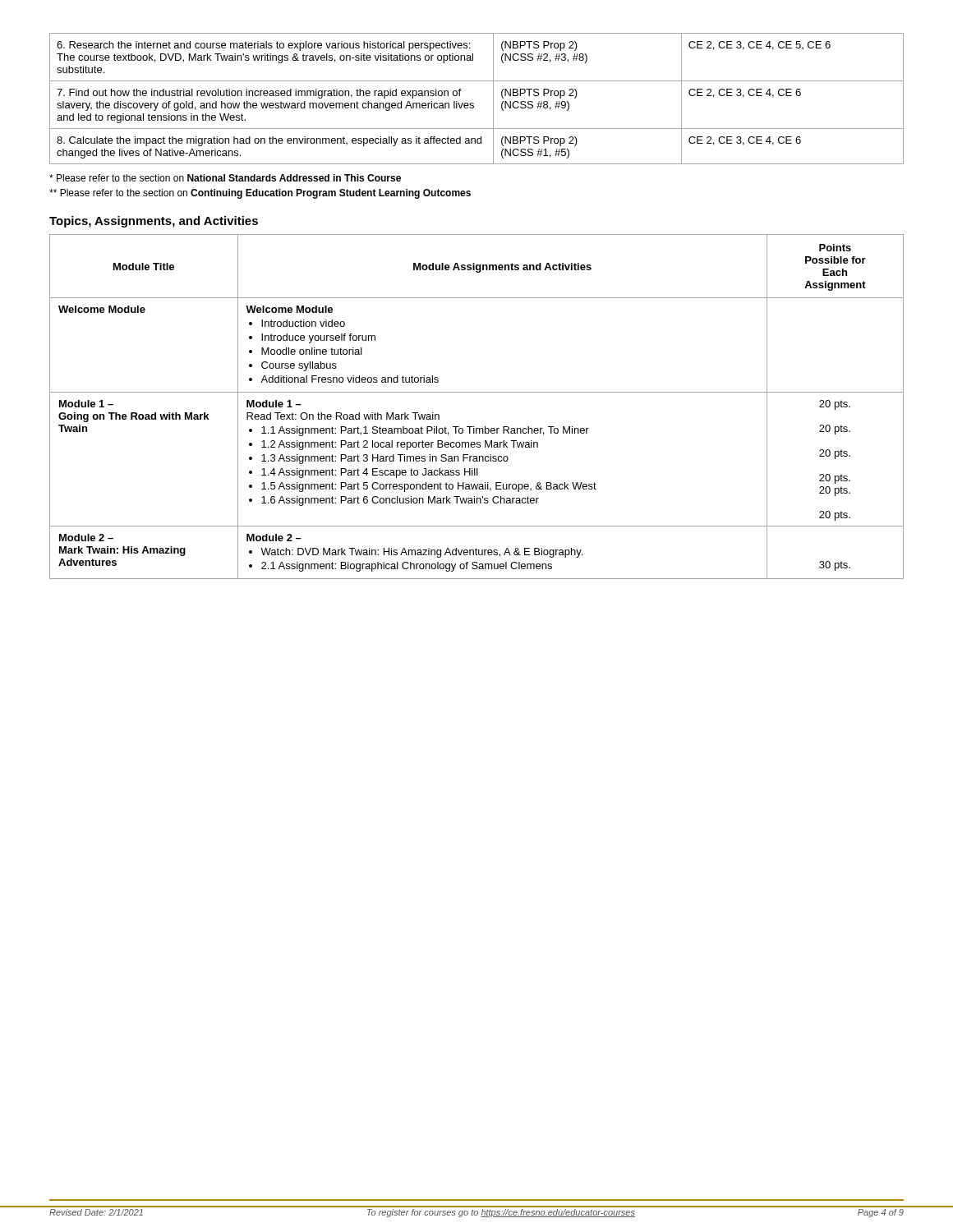Select the table that reads "(NBPTS Prop 2) (NCSS #1,"

[476, 99]
